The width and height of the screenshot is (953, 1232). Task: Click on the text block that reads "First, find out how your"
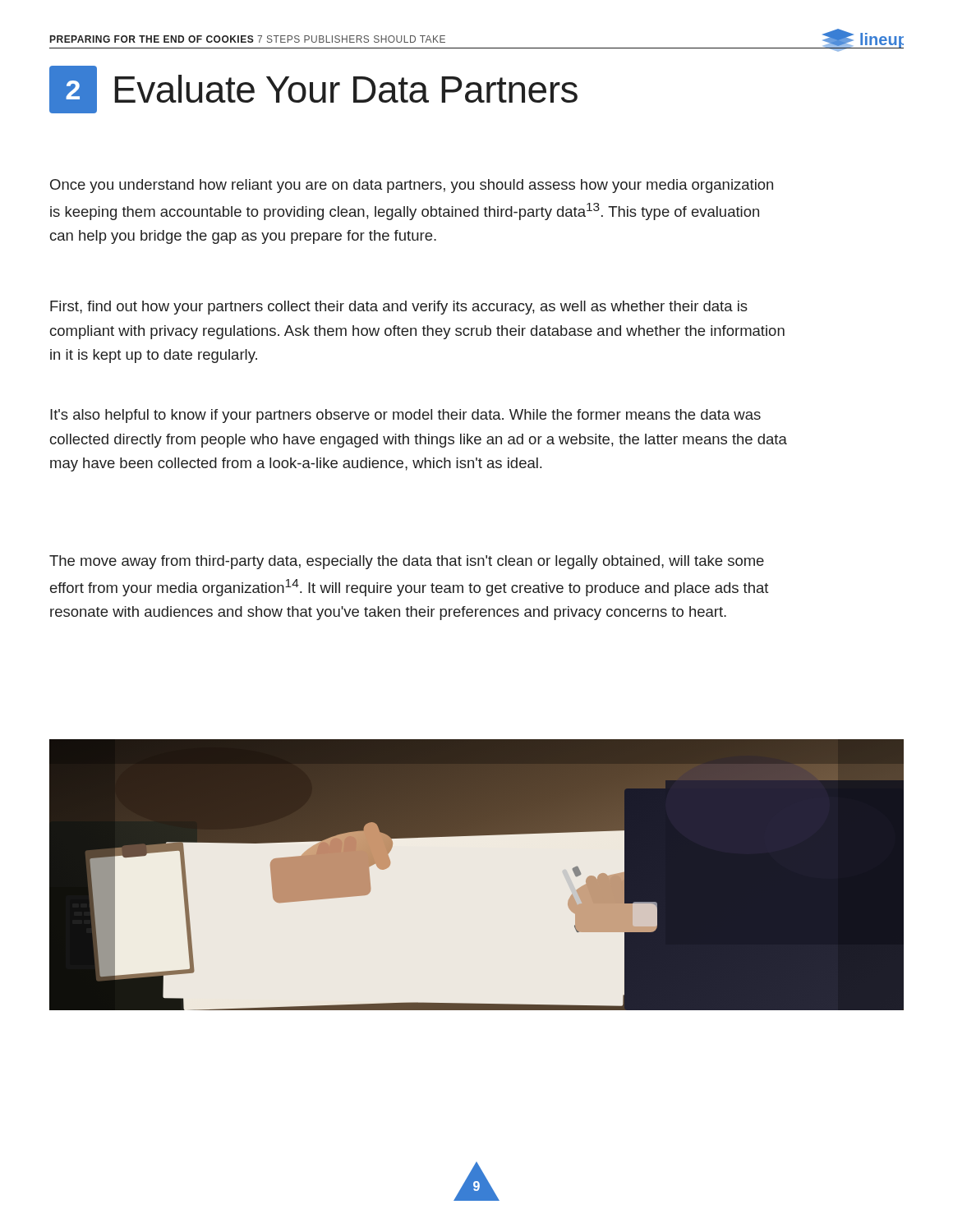coord(419,331)
